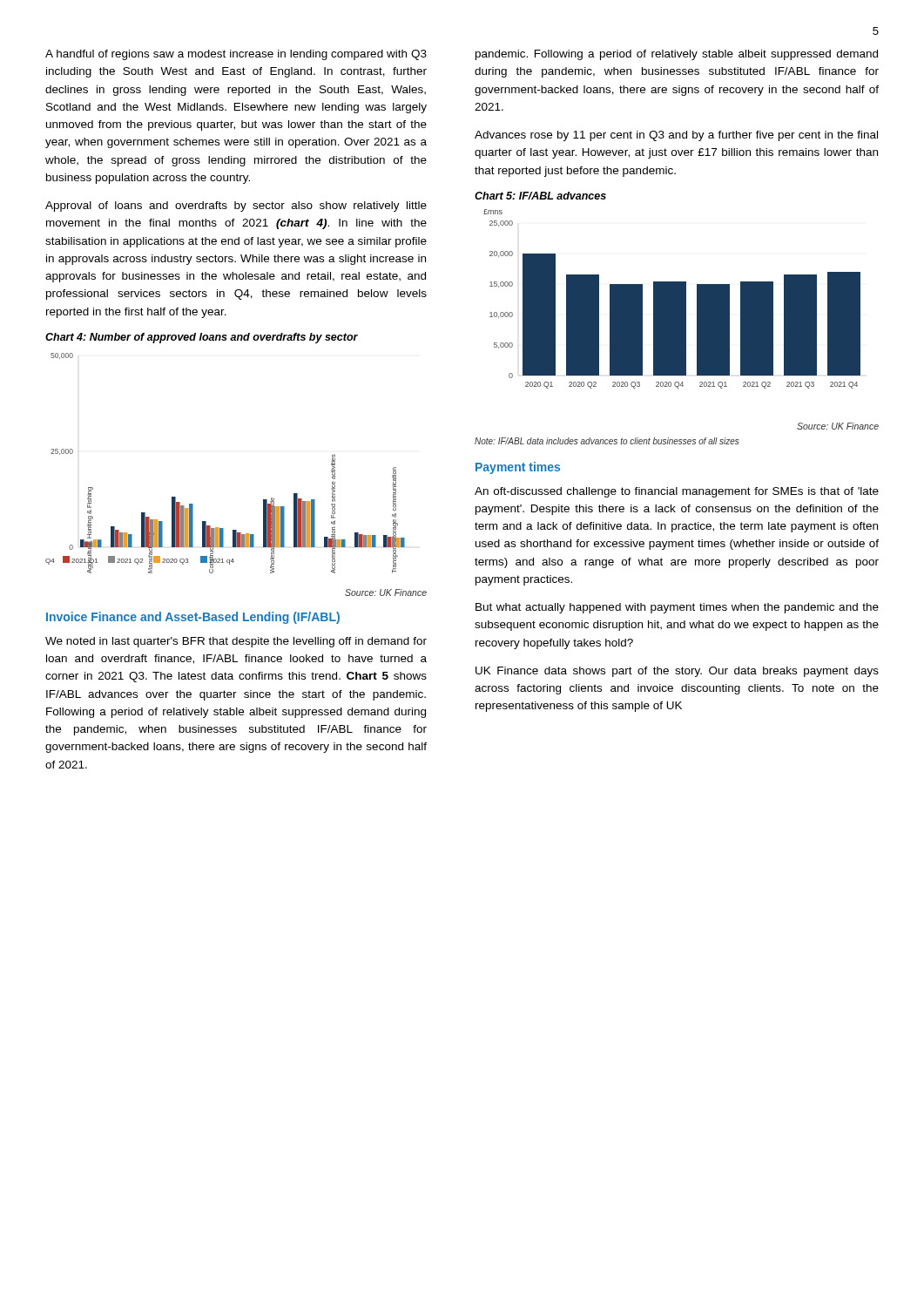
Task: Click on the bar chart
Action: coord(677,310)
